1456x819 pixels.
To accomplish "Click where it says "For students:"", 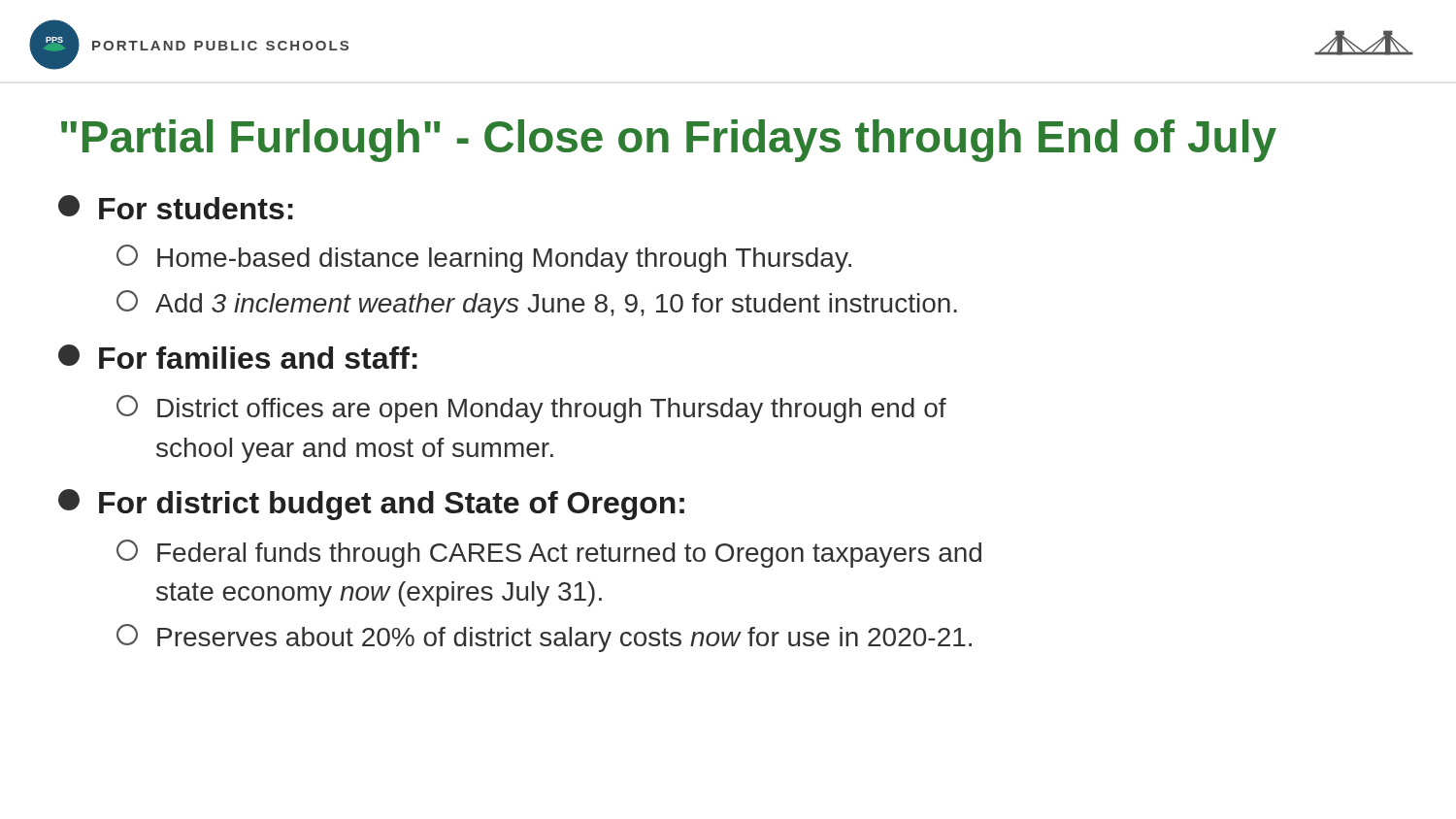I will click(x=176, y=207).
